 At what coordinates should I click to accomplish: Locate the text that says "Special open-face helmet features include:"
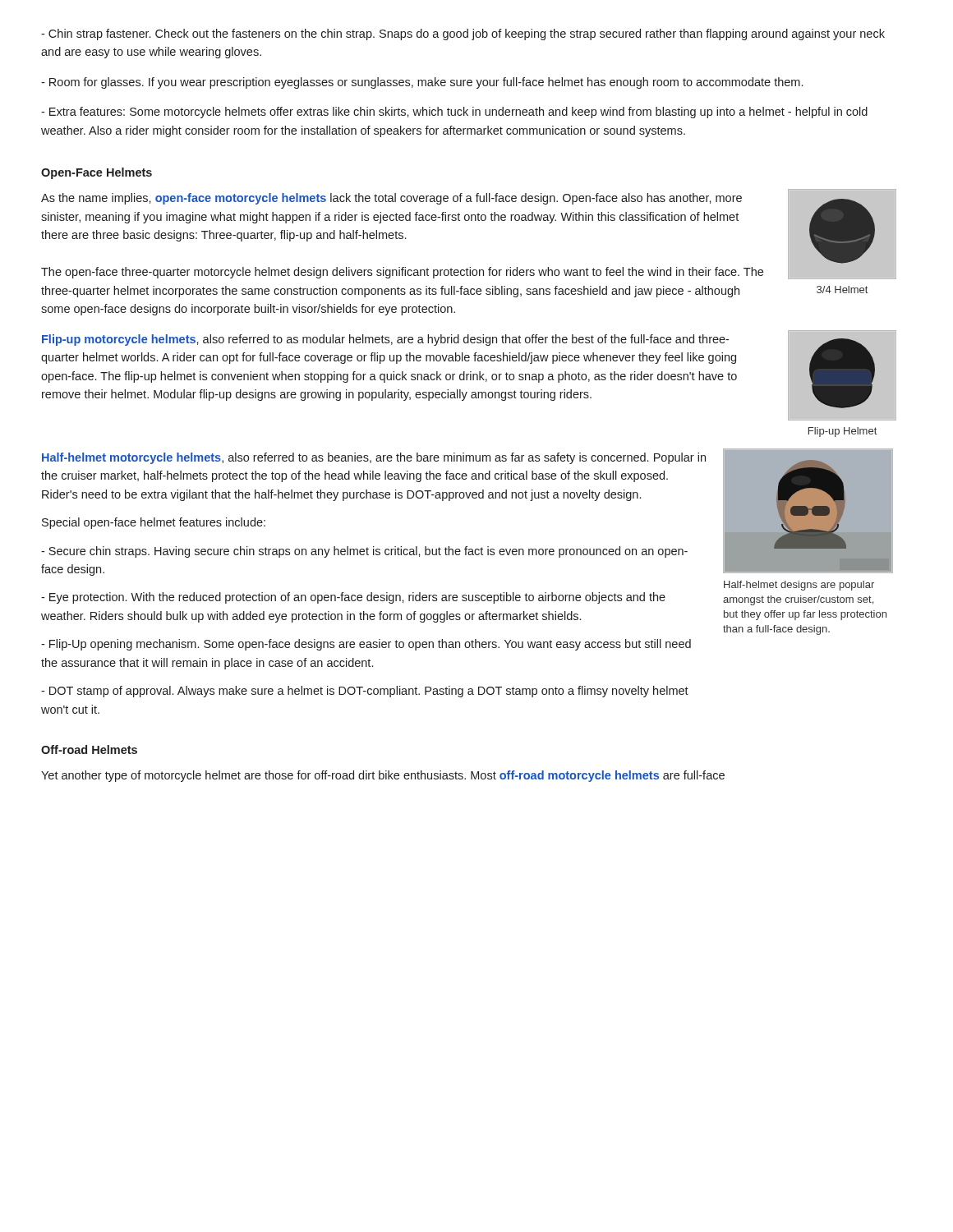(154, 522)
